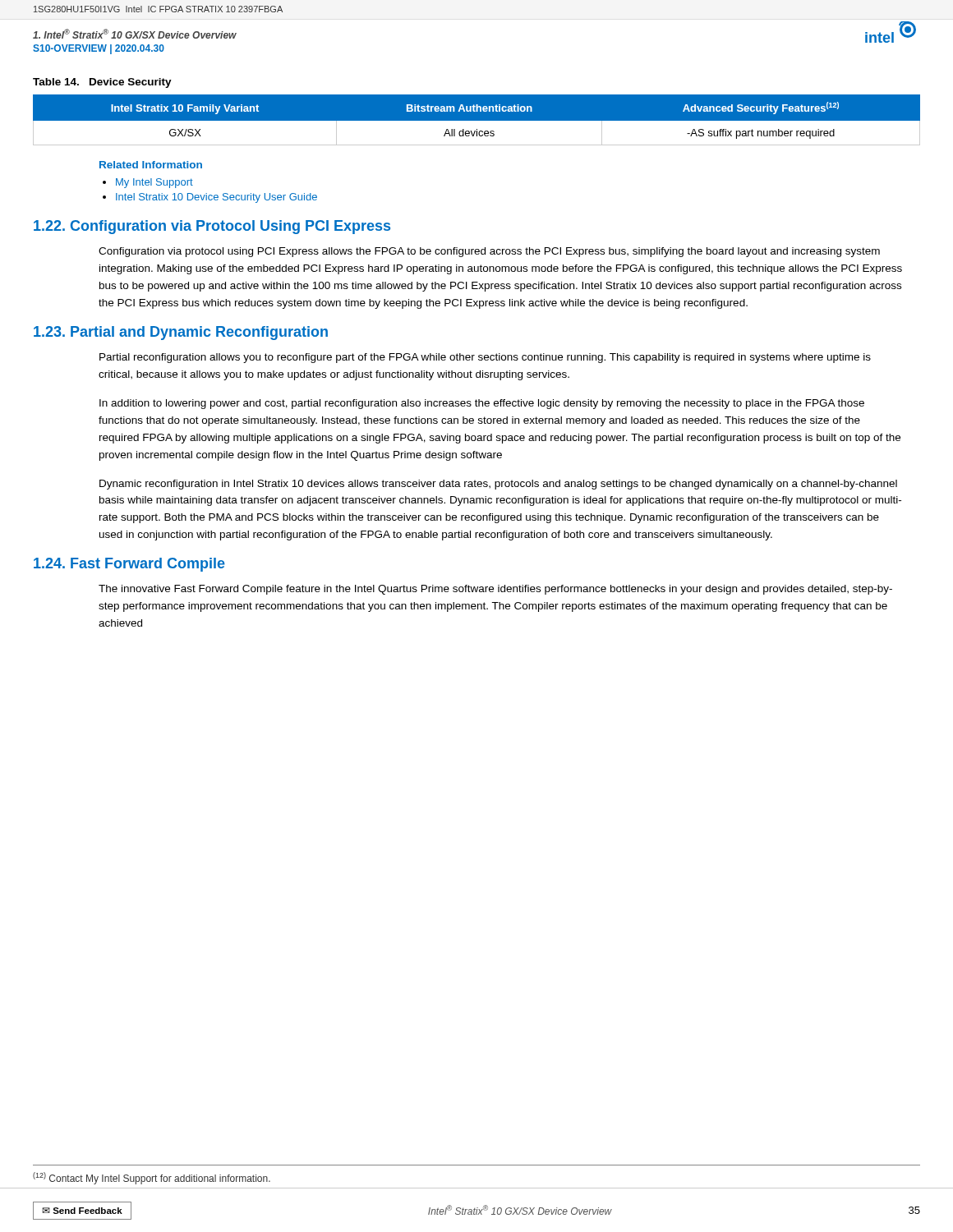953x1232 pixels.
Task: Locate the list item that reads "My Intel Support"
Action: click(154, 182)
